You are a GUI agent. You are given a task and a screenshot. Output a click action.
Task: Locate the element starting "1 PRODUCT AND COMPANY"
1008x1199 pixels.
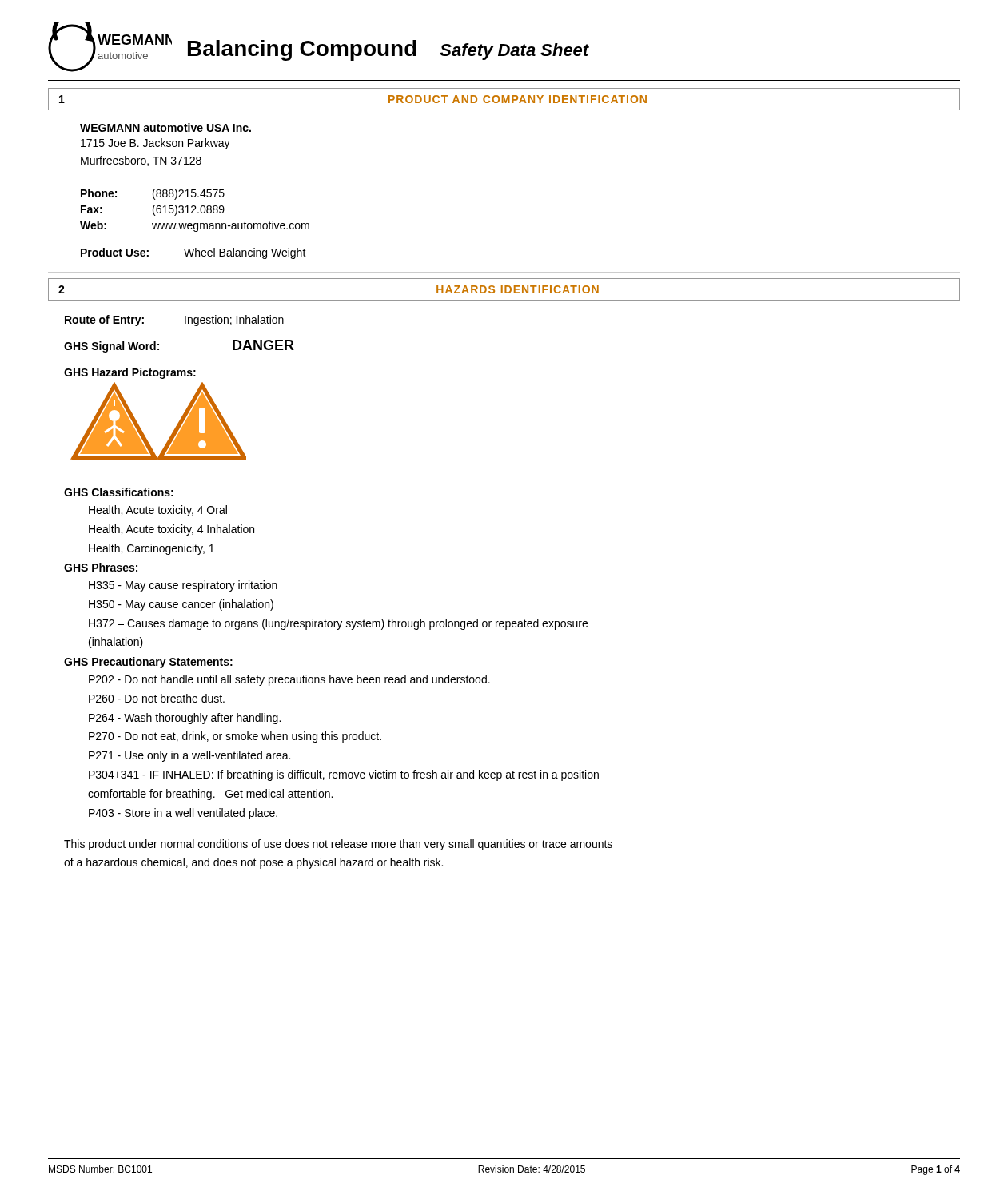[504, 99]
